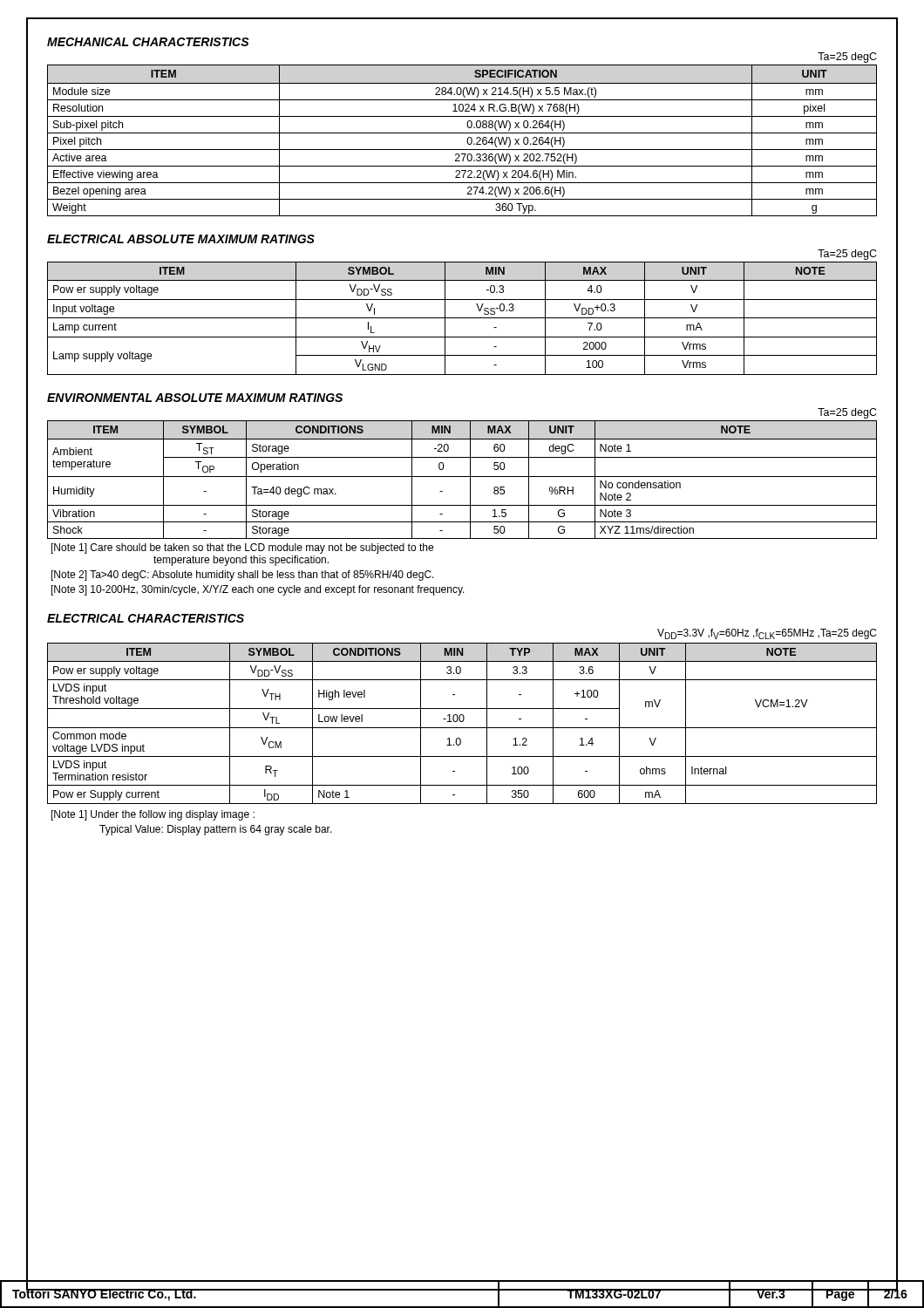Navigate to the text block starting "[Note 3] 10-200Hz, 30min/cycle, X/Y/Z"
The image size is (924, 1308).
coord(258,589)
